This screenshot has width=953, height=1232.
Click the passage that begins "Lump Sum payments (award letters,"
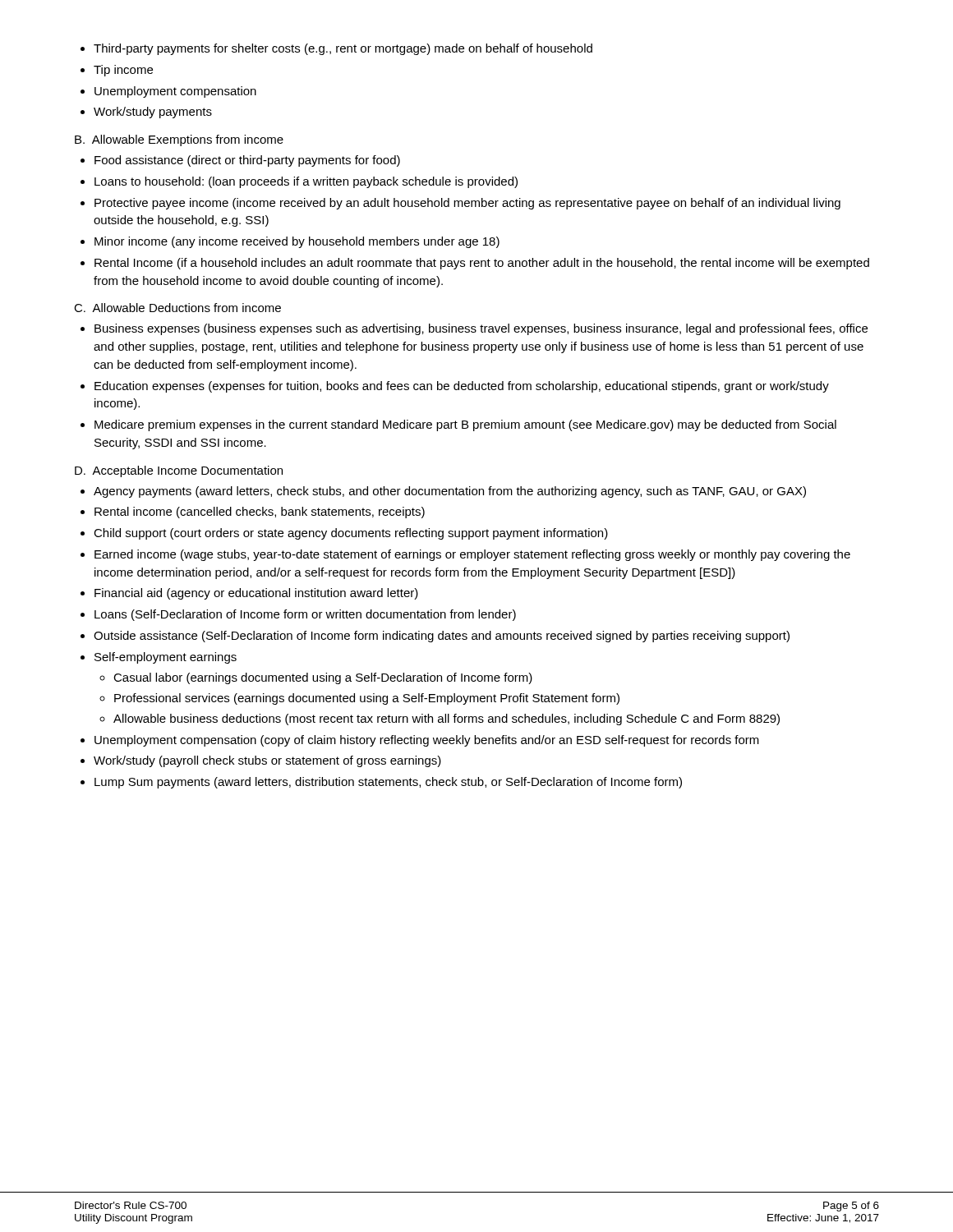(x=388, y=782)
